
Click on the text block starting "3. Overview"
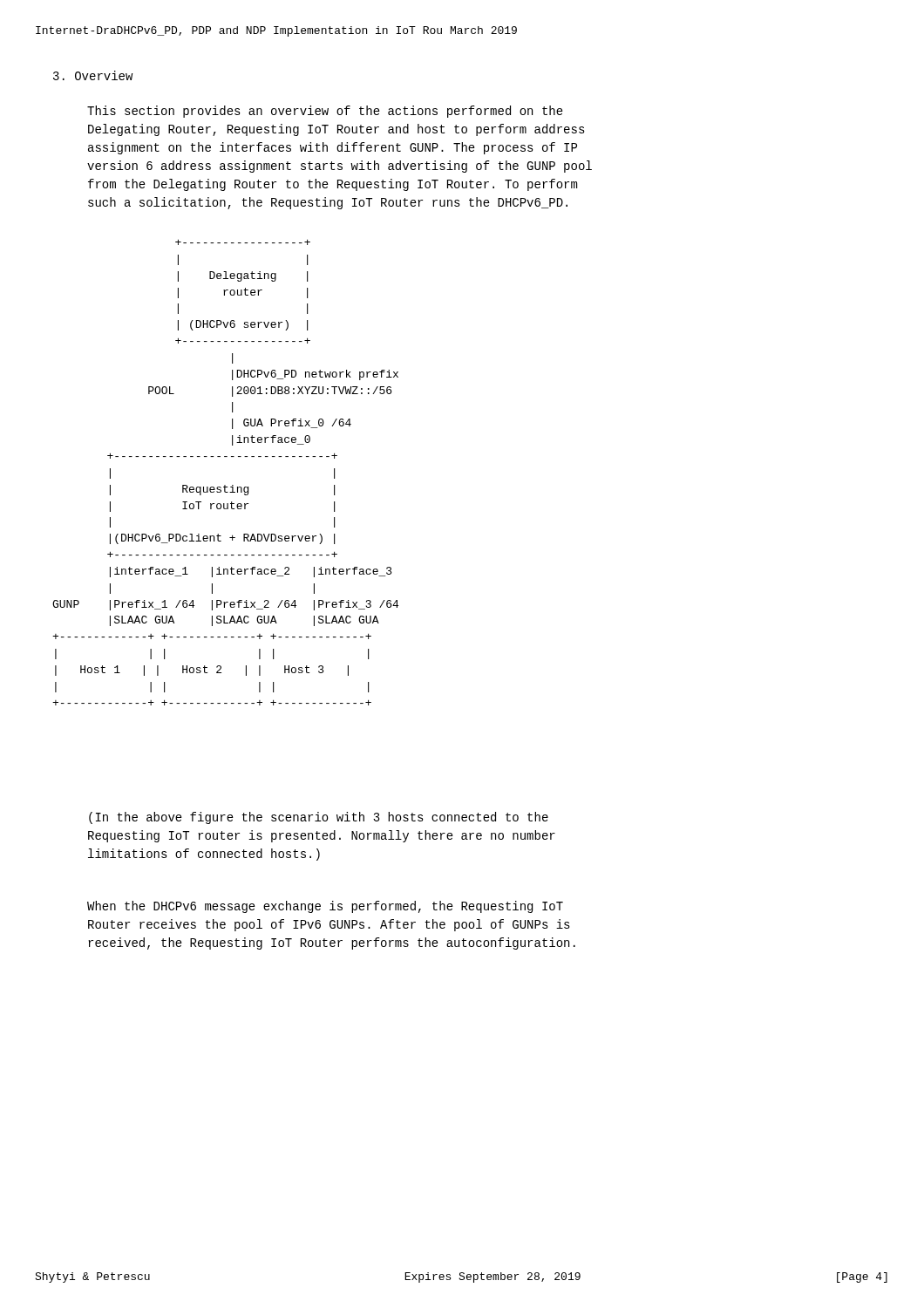tap(93, 77)
